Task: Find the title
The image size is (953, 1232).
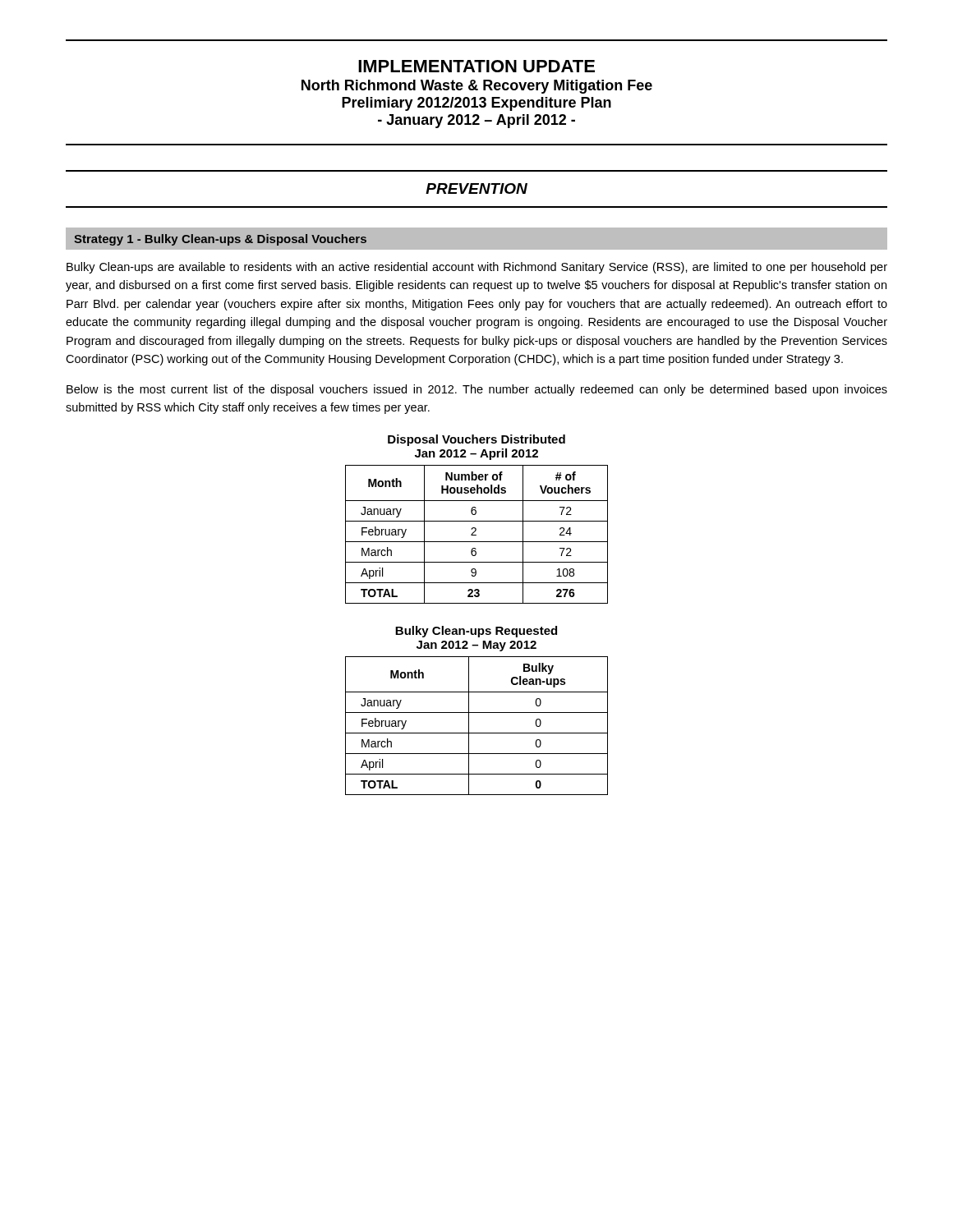Action: (x=476, y=92)
